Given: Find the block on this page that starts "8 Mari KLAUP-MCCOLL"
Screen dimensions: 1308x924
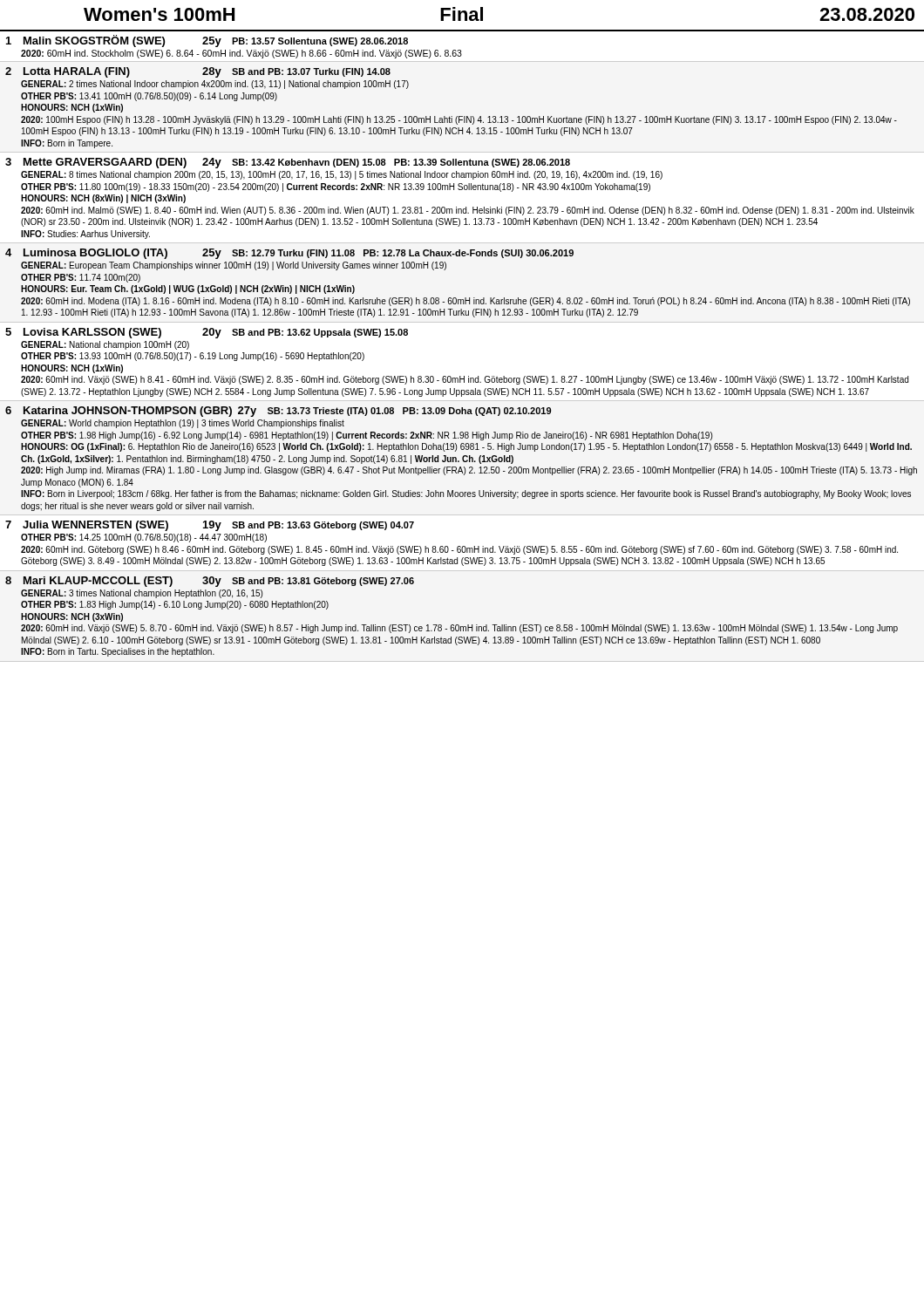Looking at the screenshot, I should click(462, 616).
